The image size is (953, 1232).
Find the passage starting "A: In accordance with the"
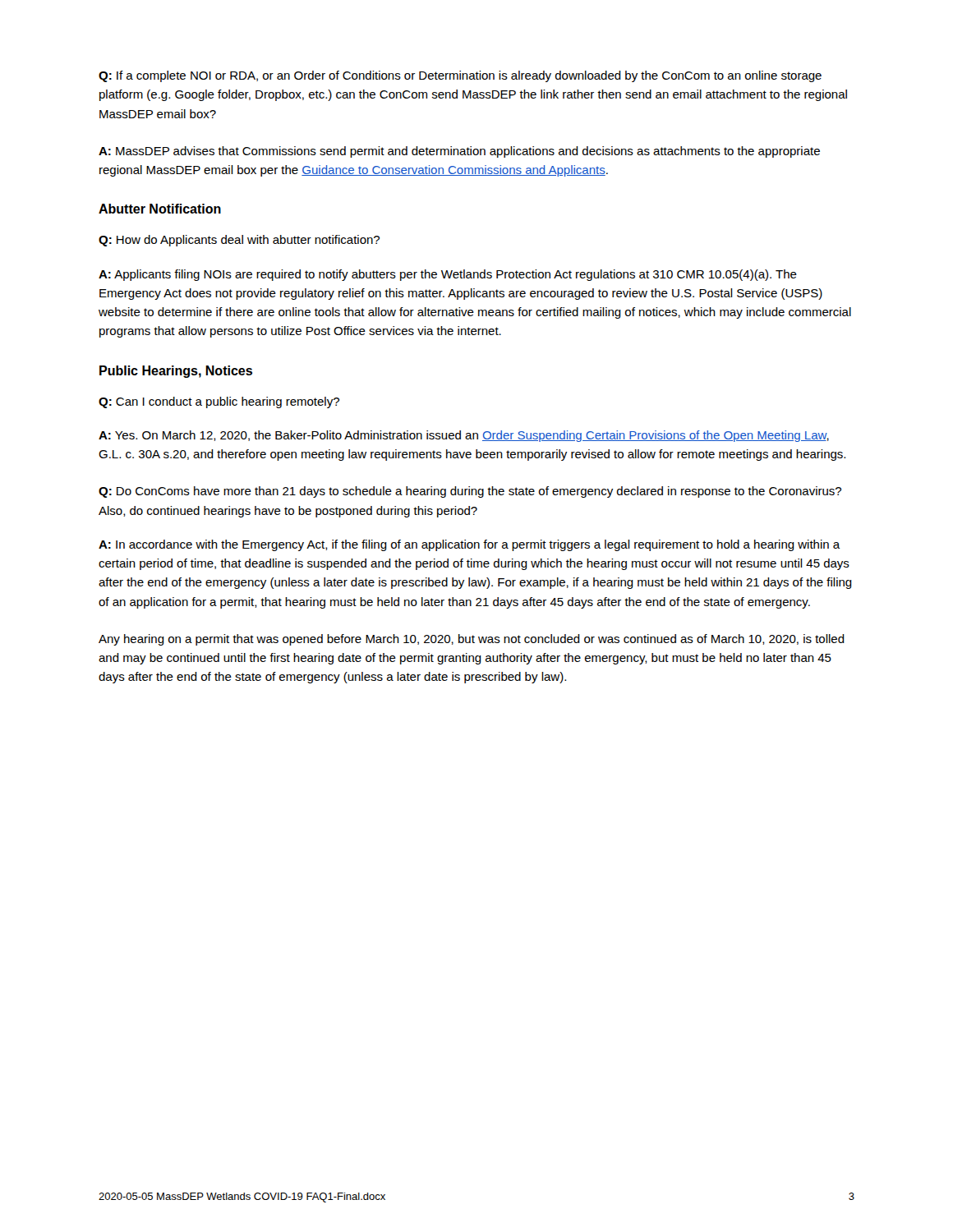click(475, 573)
